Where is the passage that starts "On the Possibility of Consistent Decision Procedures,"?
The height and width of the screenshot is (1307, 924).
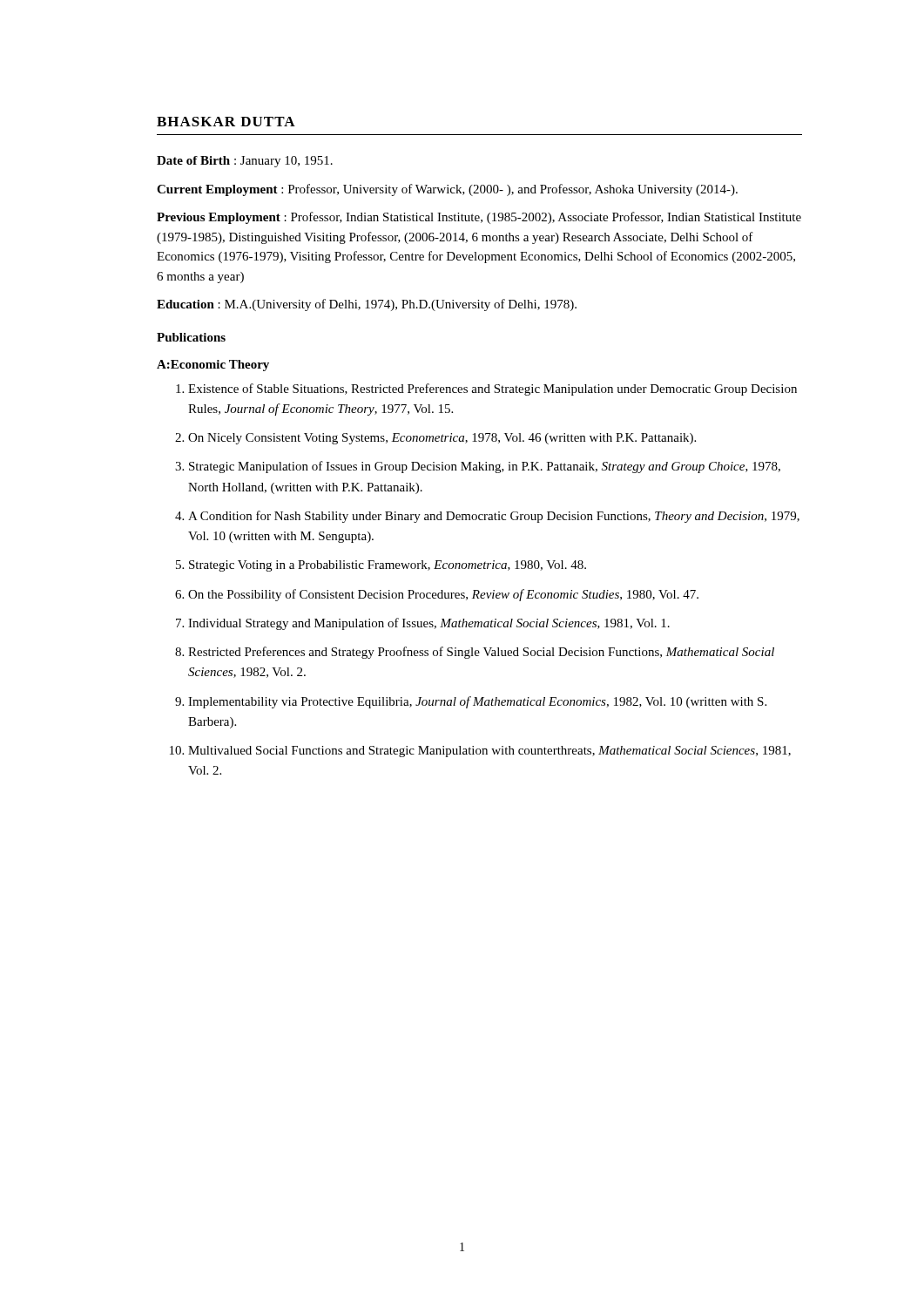coord(444,594)
